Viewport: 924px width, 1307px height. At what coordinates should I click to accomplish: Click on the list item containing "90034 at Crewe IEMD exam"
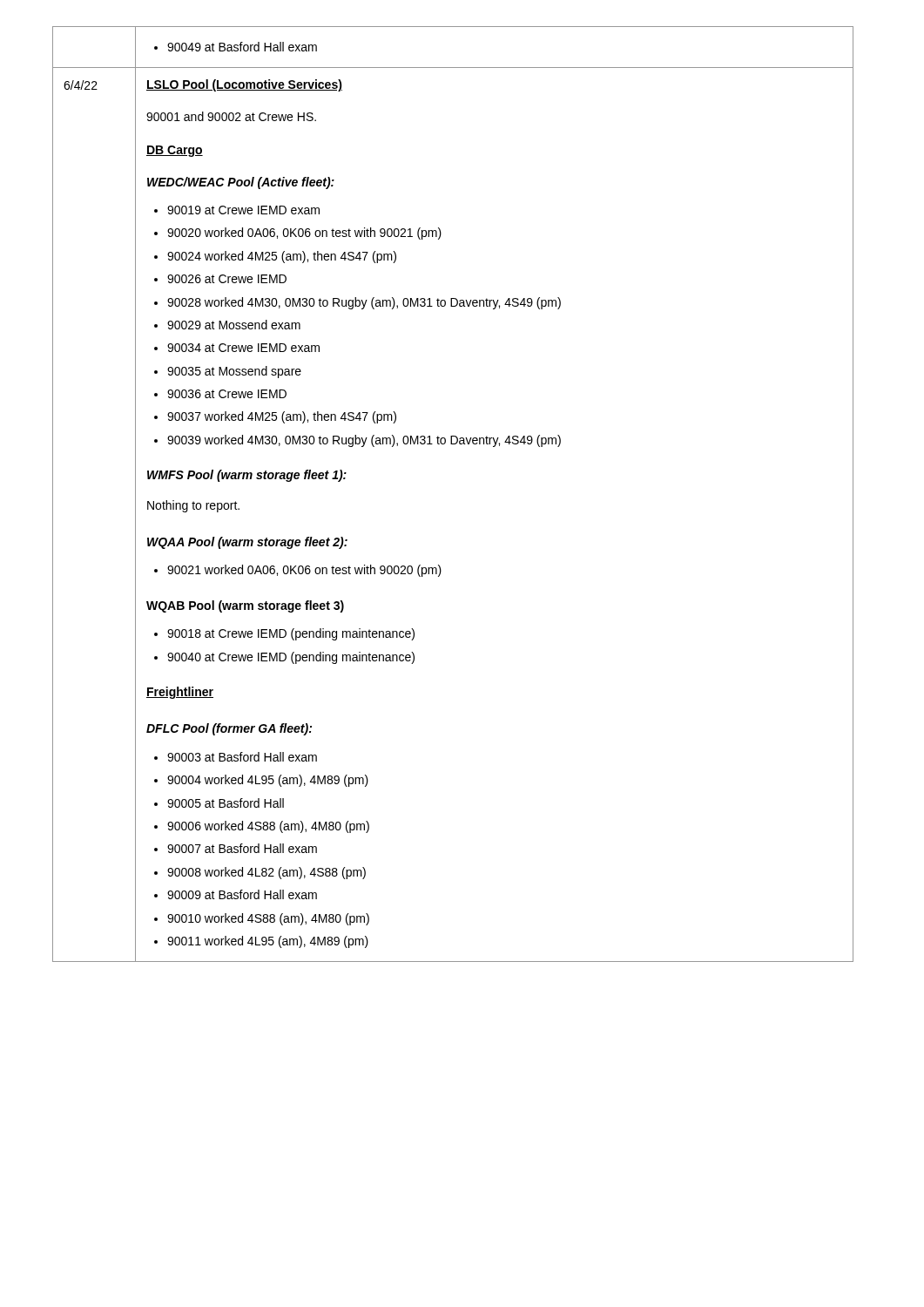[237, 348]
